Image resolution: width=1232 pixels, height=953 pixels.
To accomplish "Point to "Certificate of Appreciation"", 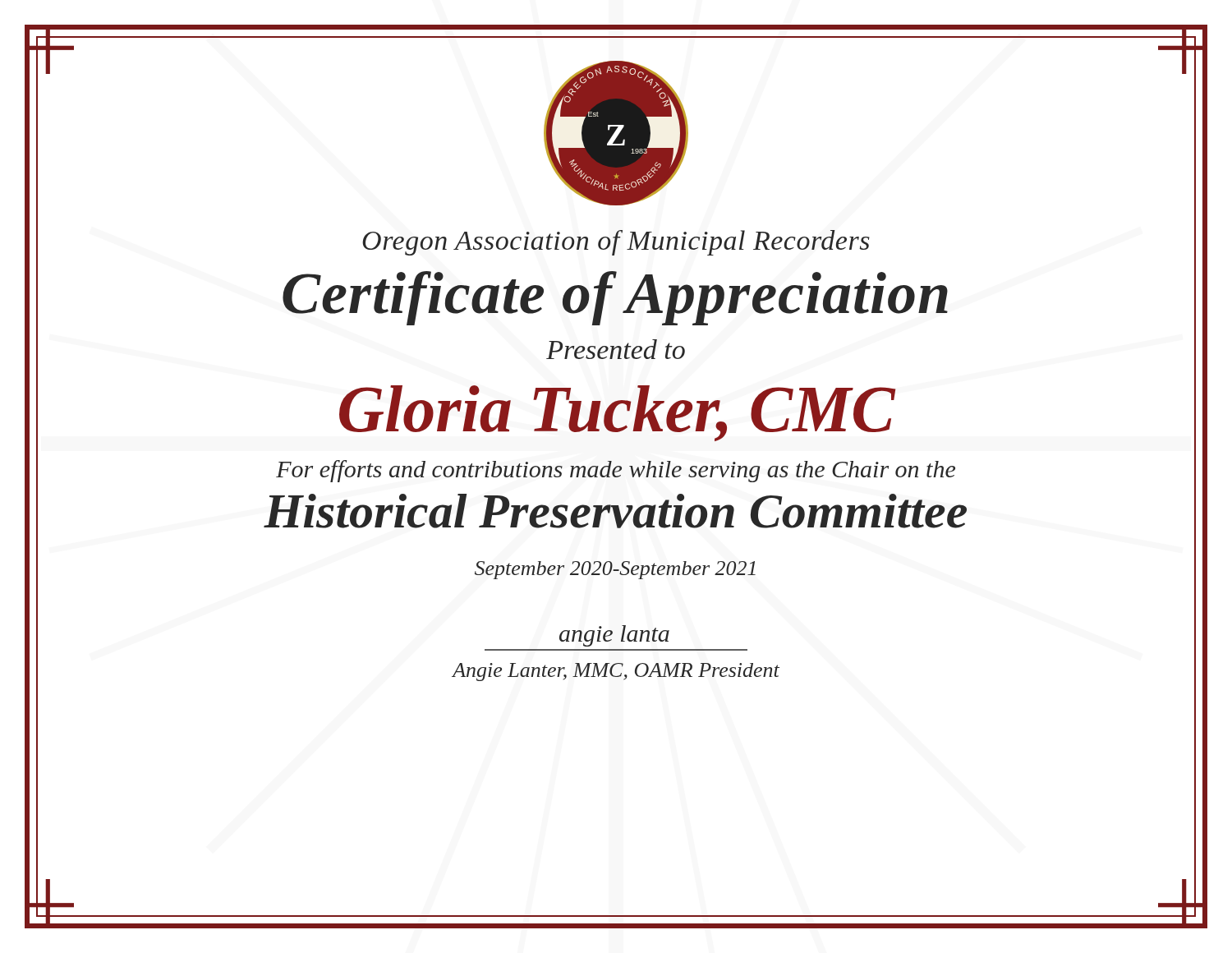I will coord(616,293).
